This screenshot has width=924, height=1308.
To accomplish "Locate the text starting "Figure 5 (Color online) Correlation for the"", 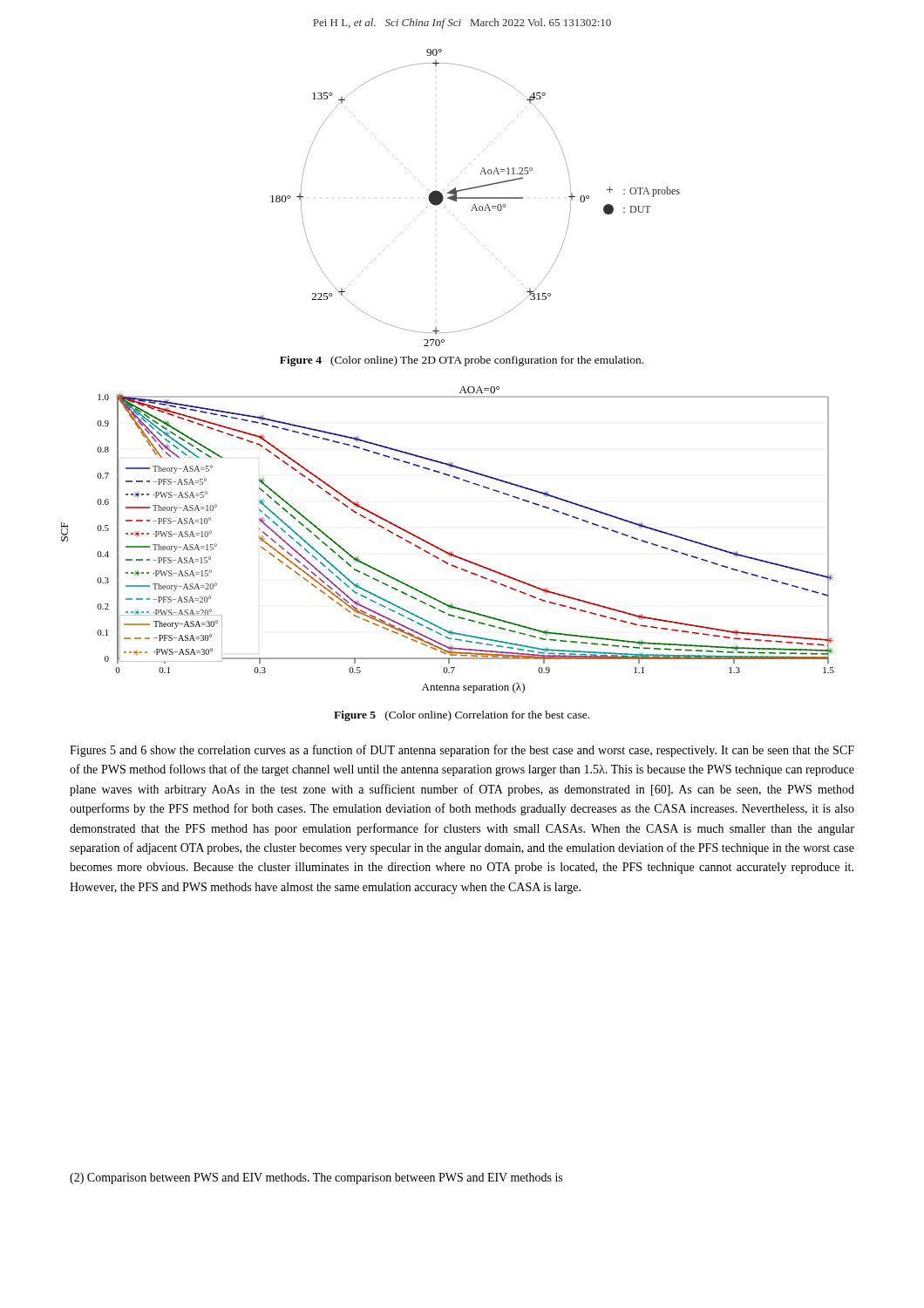I will click(x=462, y=715).
